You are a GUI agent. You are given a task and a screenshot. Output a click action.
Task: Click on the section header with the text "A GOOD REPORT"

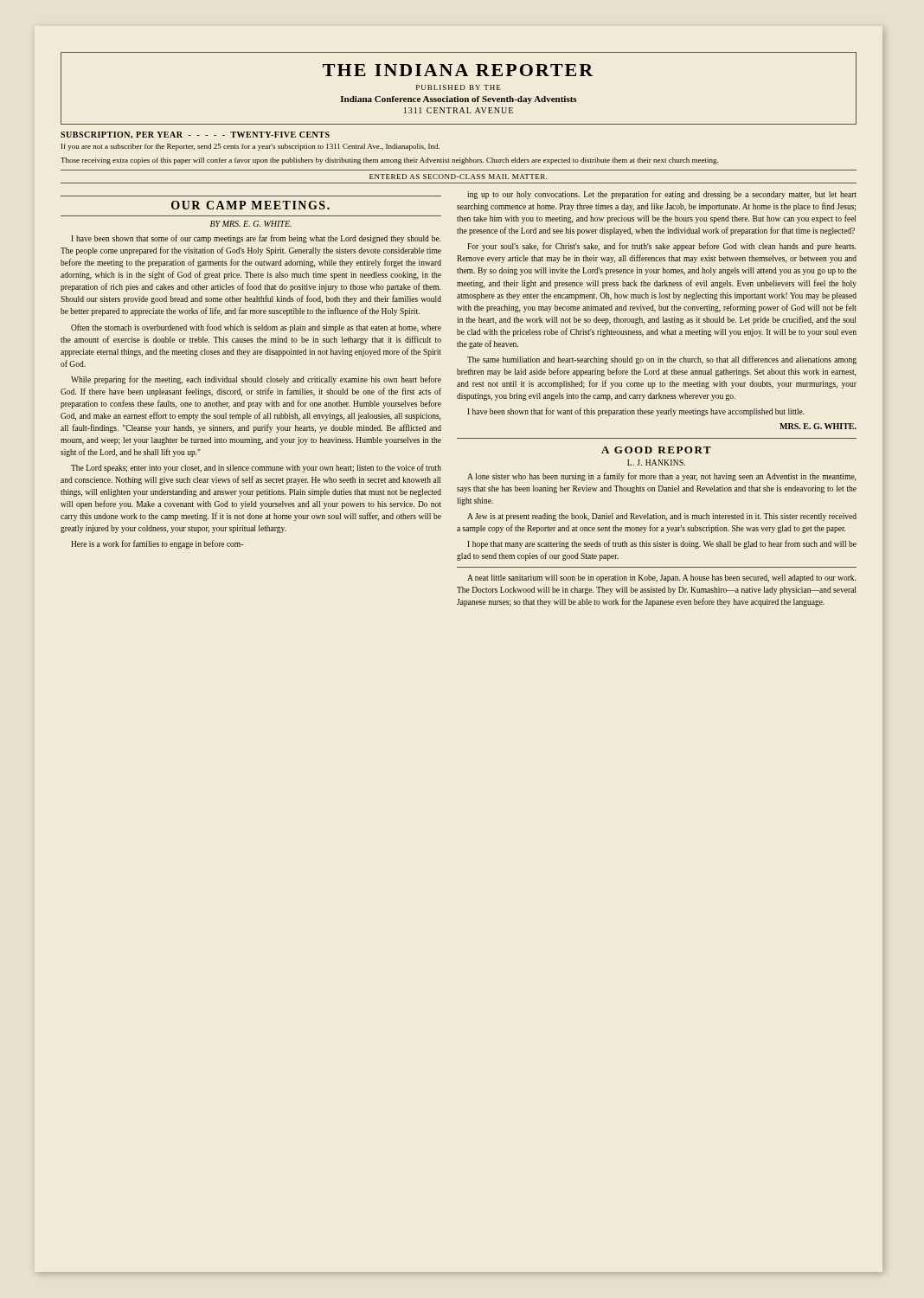tap(657, 450)
